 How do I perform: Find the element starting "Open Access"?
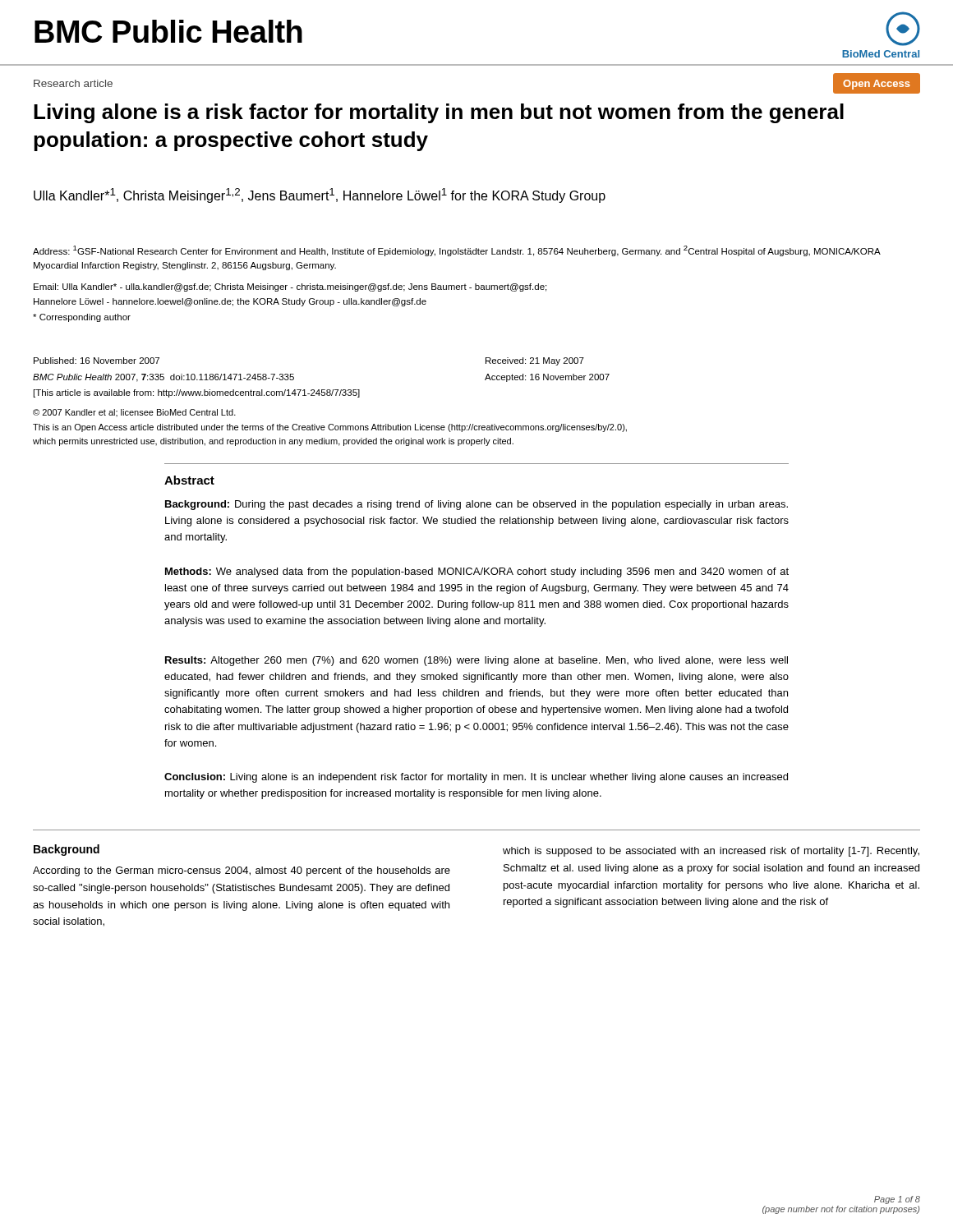877,83
